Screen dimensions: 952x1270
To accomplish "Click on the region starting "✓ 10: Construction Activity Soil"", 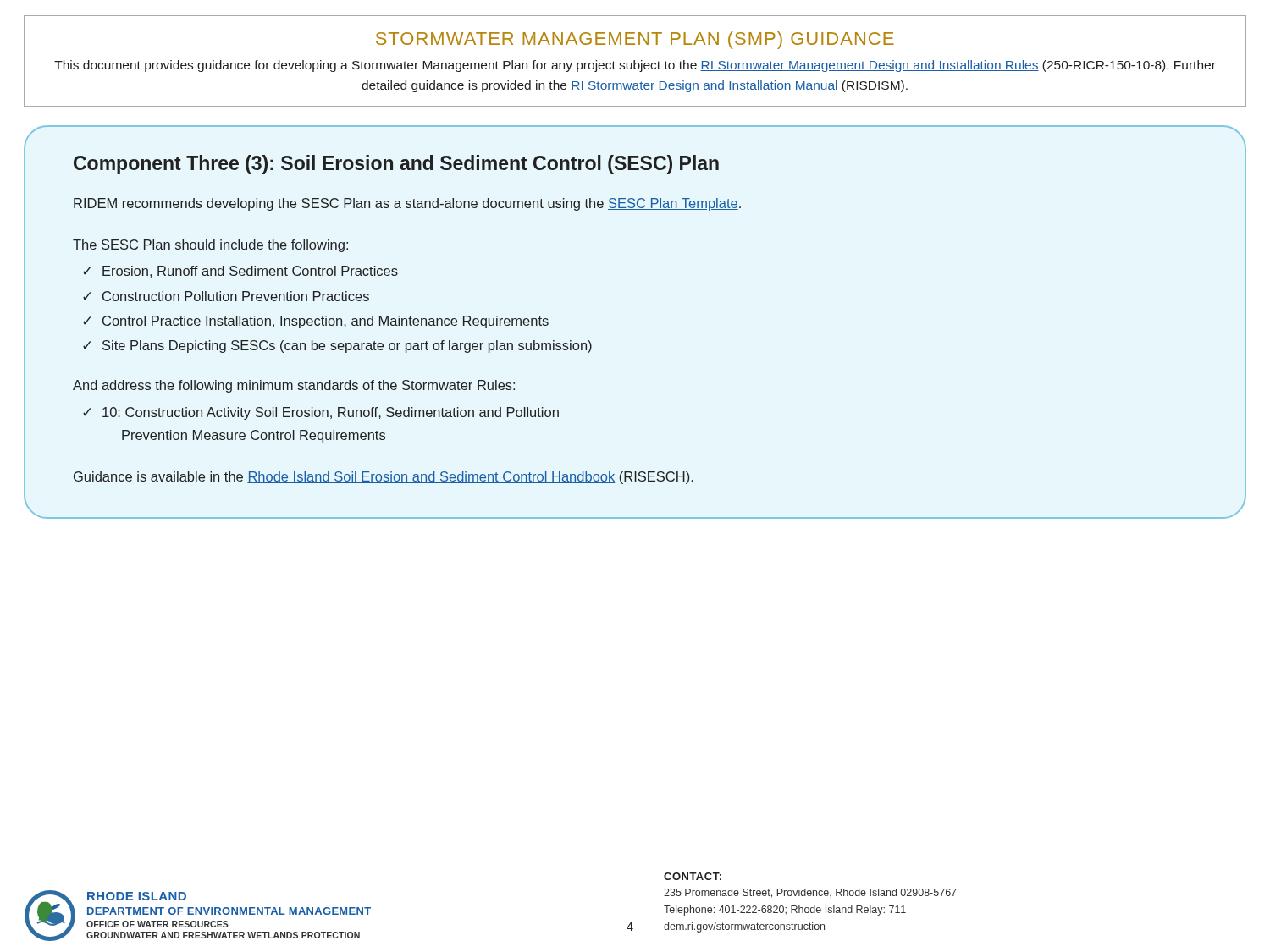I will click(320, 424).
